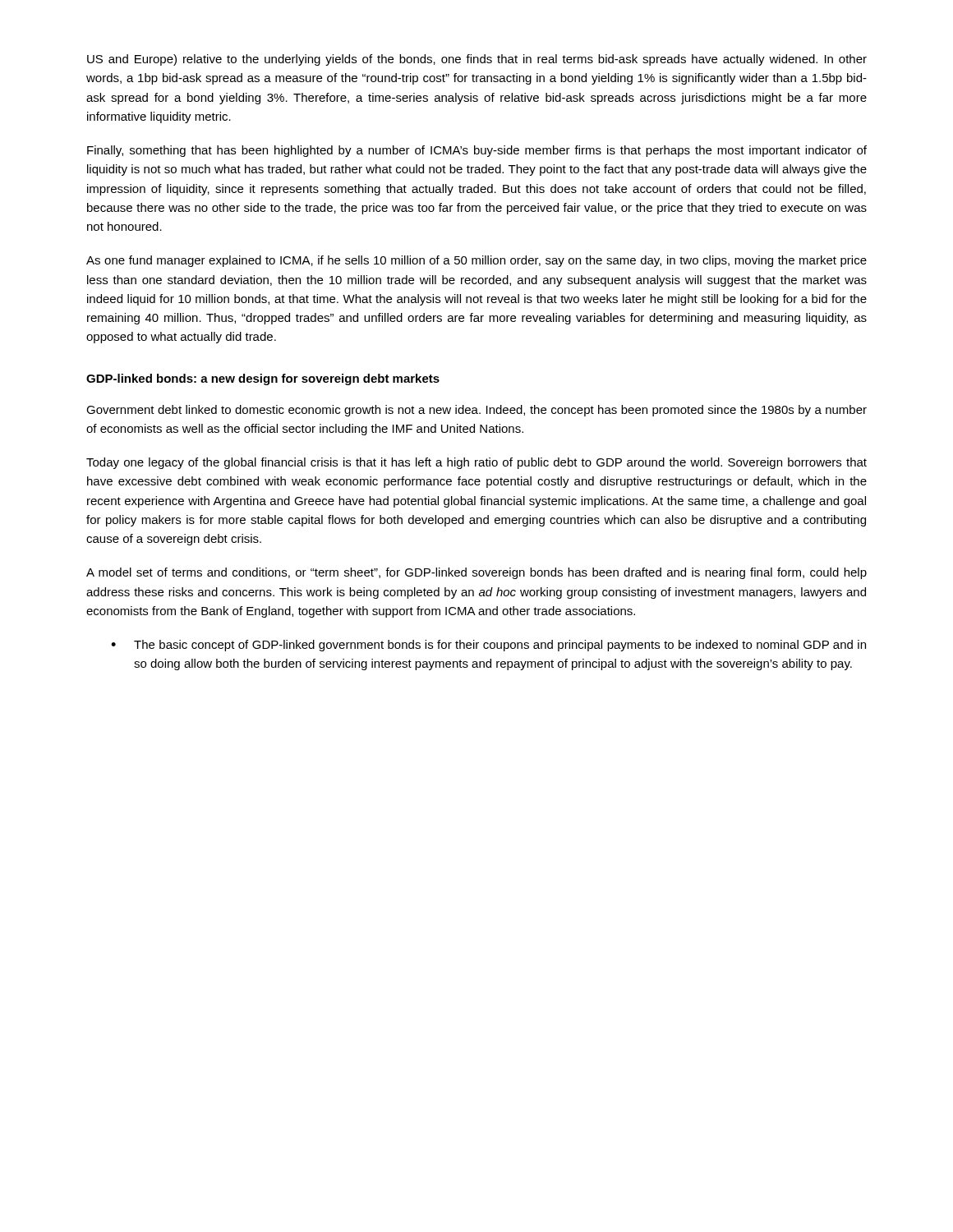Locate the text block containing "As one fund manager explained to ICMA,"
The height and width of the screenshot is (1232, 953).
click(x=476, y=298)
